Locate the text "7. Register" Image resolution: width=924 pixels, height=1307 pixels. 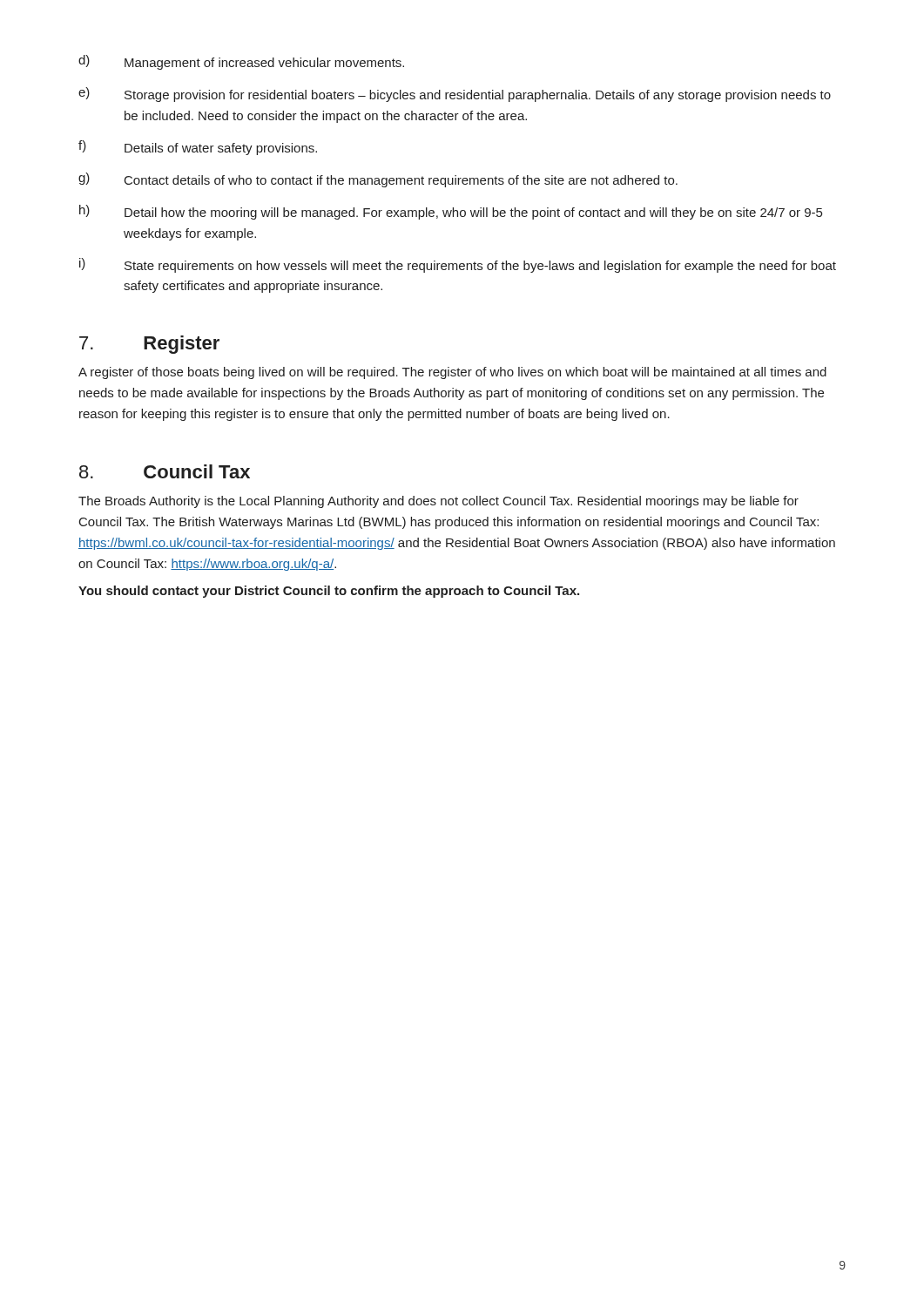[x=149, y=344]
